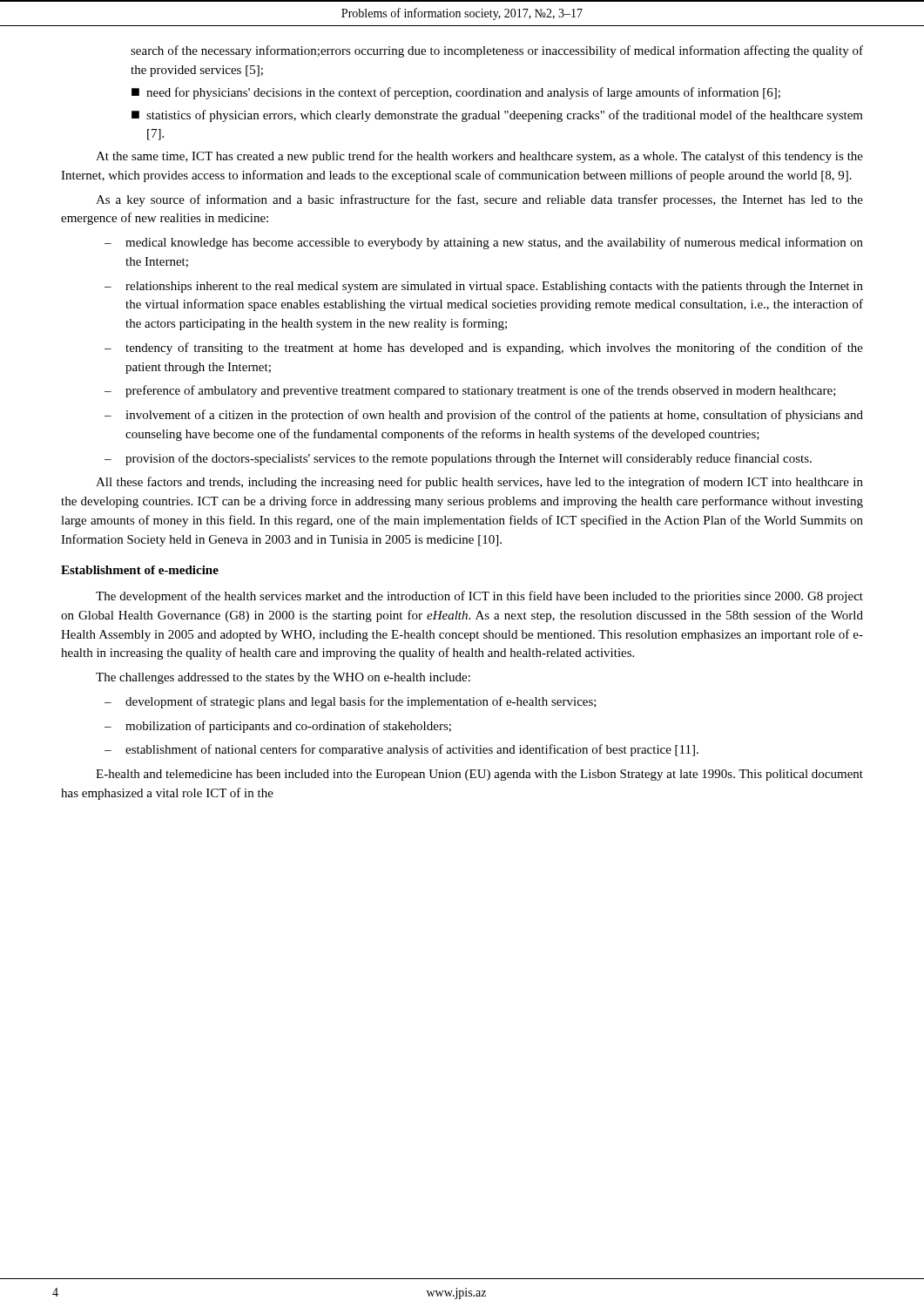Image resolution: width=924 pixels, height=1307 pixels.
Task: Click on the region starting "■ statistics of physician errors,"
Action: 497,125
